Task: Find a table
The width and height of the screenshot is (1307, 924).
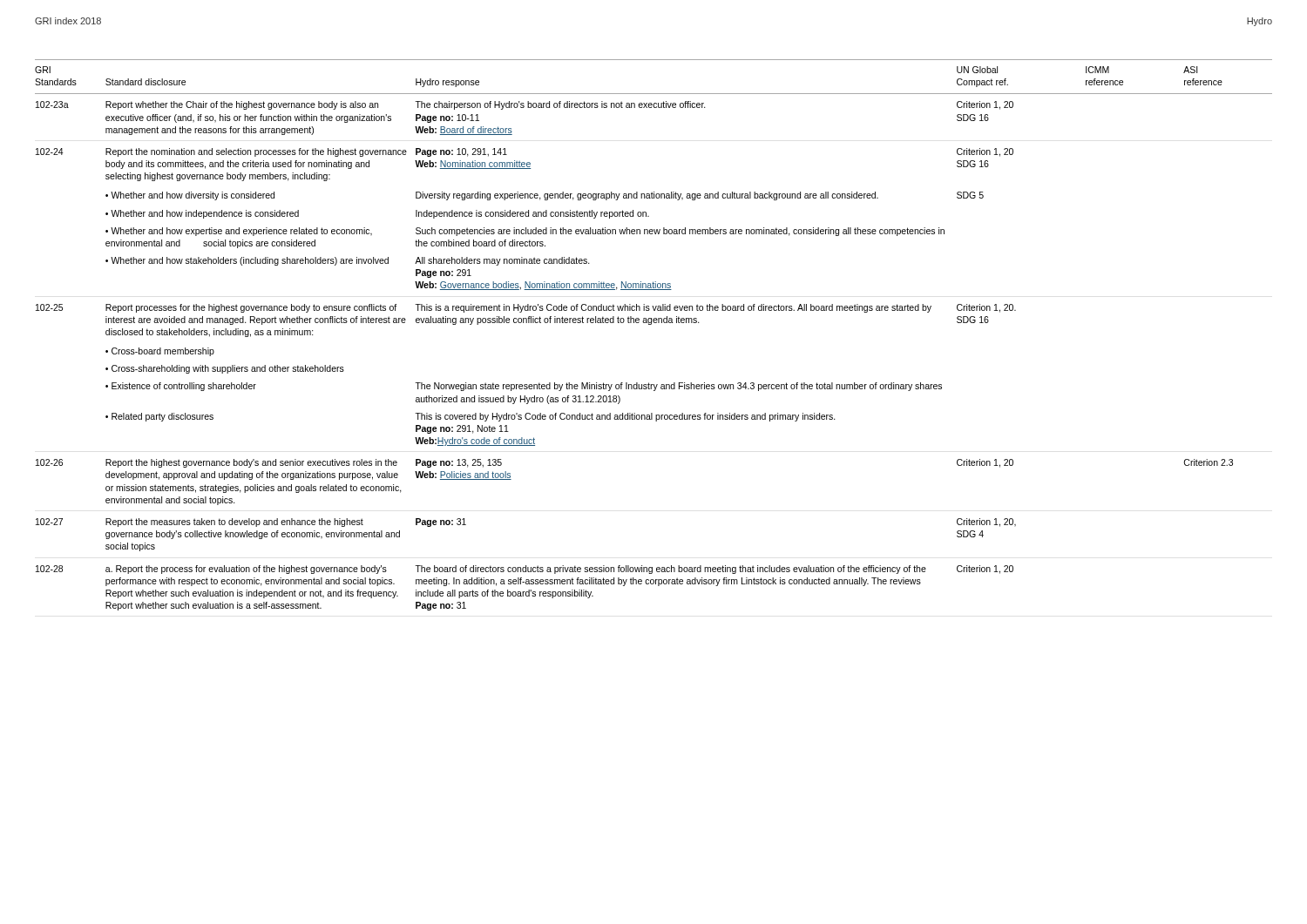Action: pyautogui.click(x=654, y=338)
